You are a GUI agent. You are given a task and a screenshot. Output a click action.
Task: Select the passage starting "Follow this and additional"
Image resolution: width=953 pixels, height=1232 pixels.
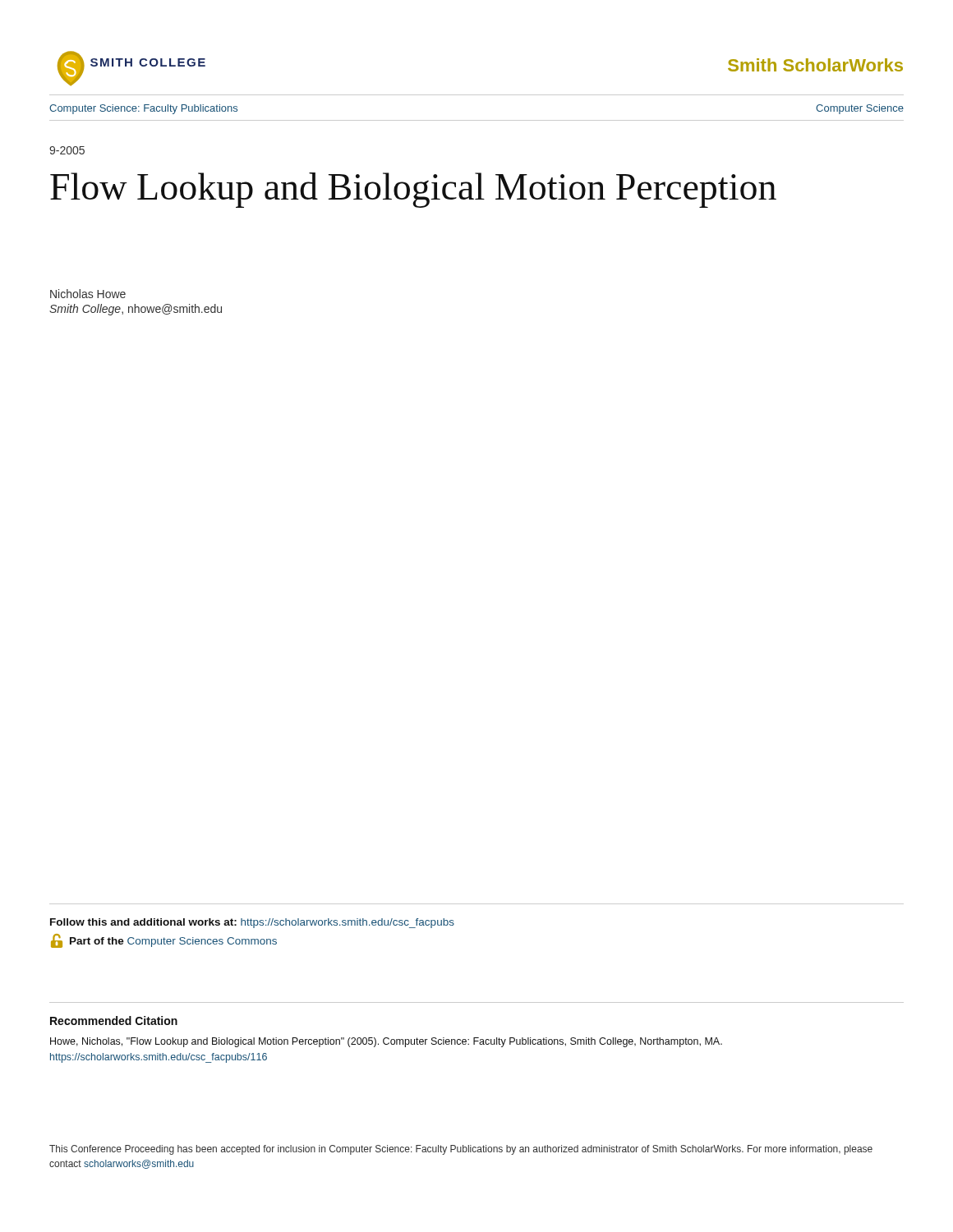(x=252, y=922)
